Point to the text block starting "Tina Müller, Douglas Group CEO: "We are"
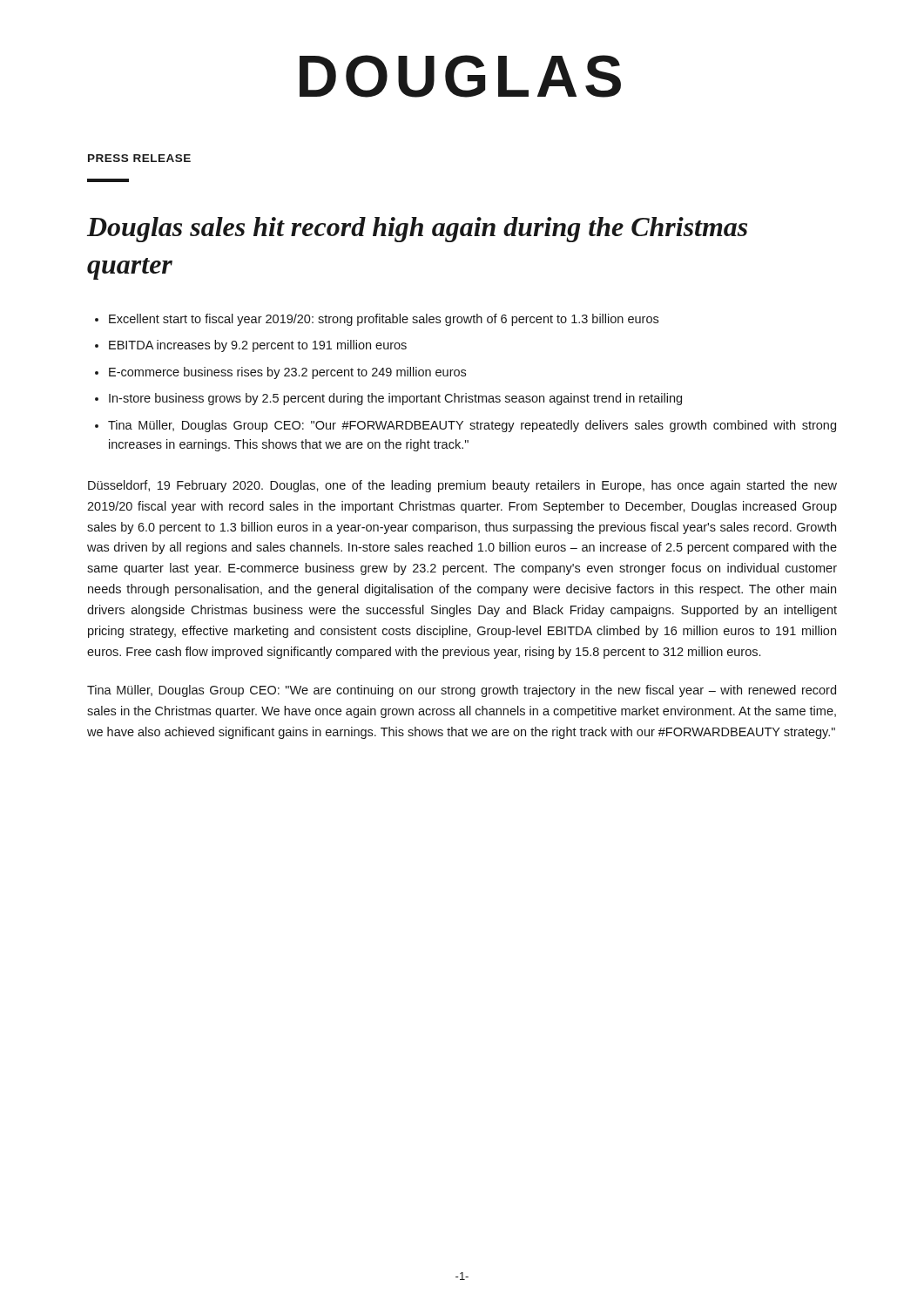The width and height of the screenshot is (924, 1307). [462, 711]
